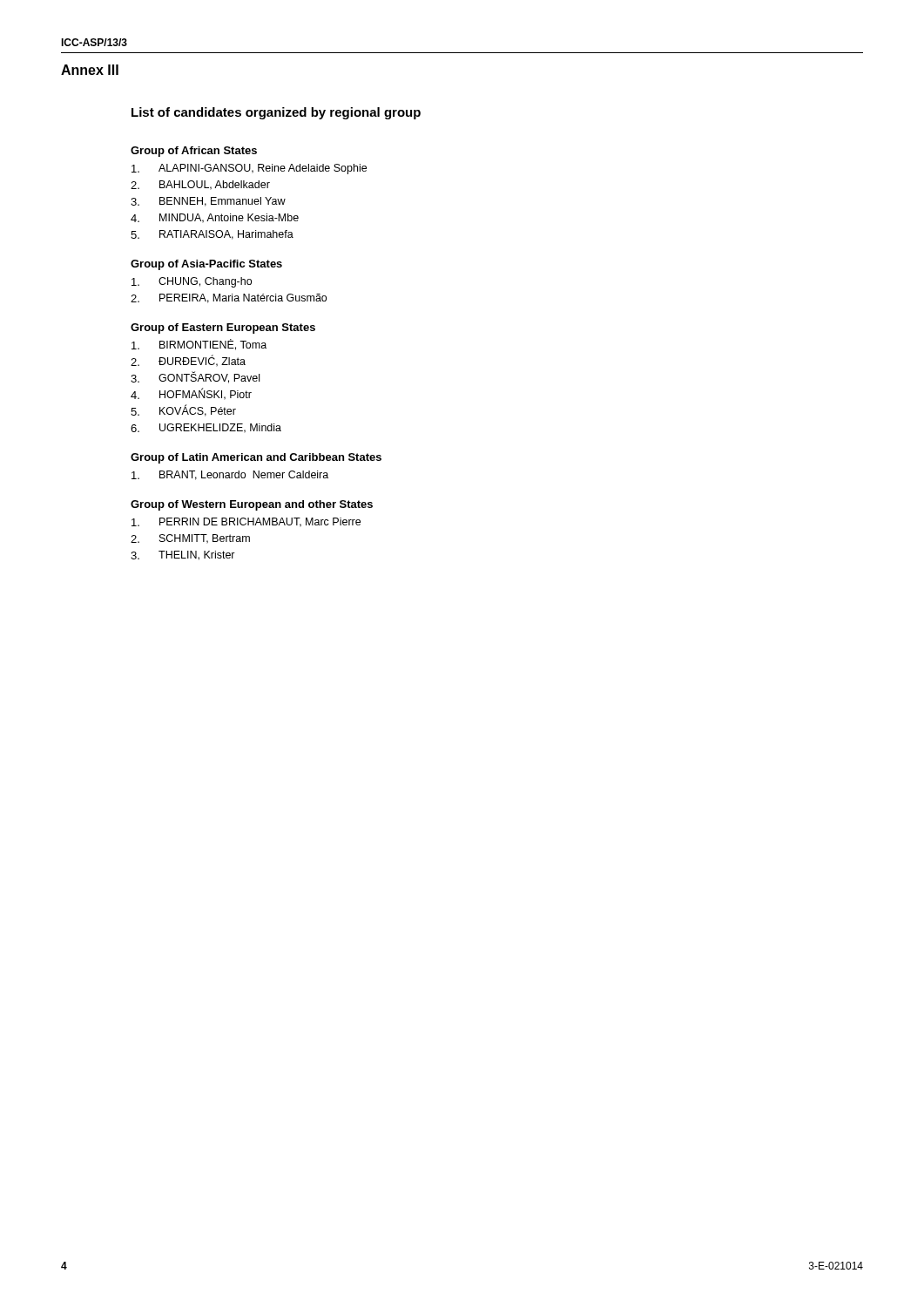Where does it say "6.UGREKHELIDZE, Mindia"?
The width and height of the screenshot is (924, 1307).
pyautogui.click(x=206, y=428)
